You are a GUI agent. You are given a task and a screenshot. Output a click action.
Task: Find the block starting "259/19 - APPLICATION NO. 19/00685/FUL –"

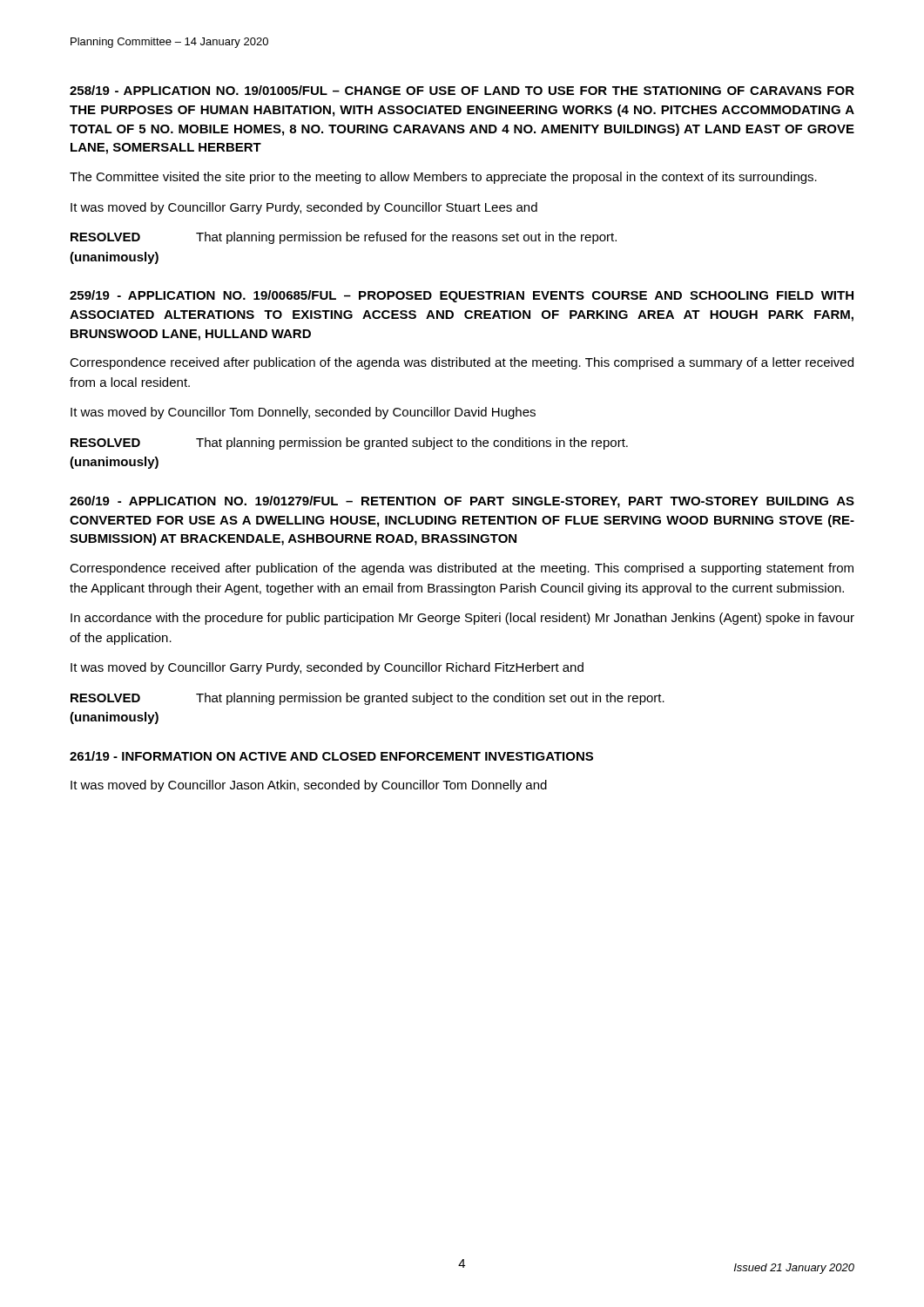pyautogui.click(x=462, y=314)
